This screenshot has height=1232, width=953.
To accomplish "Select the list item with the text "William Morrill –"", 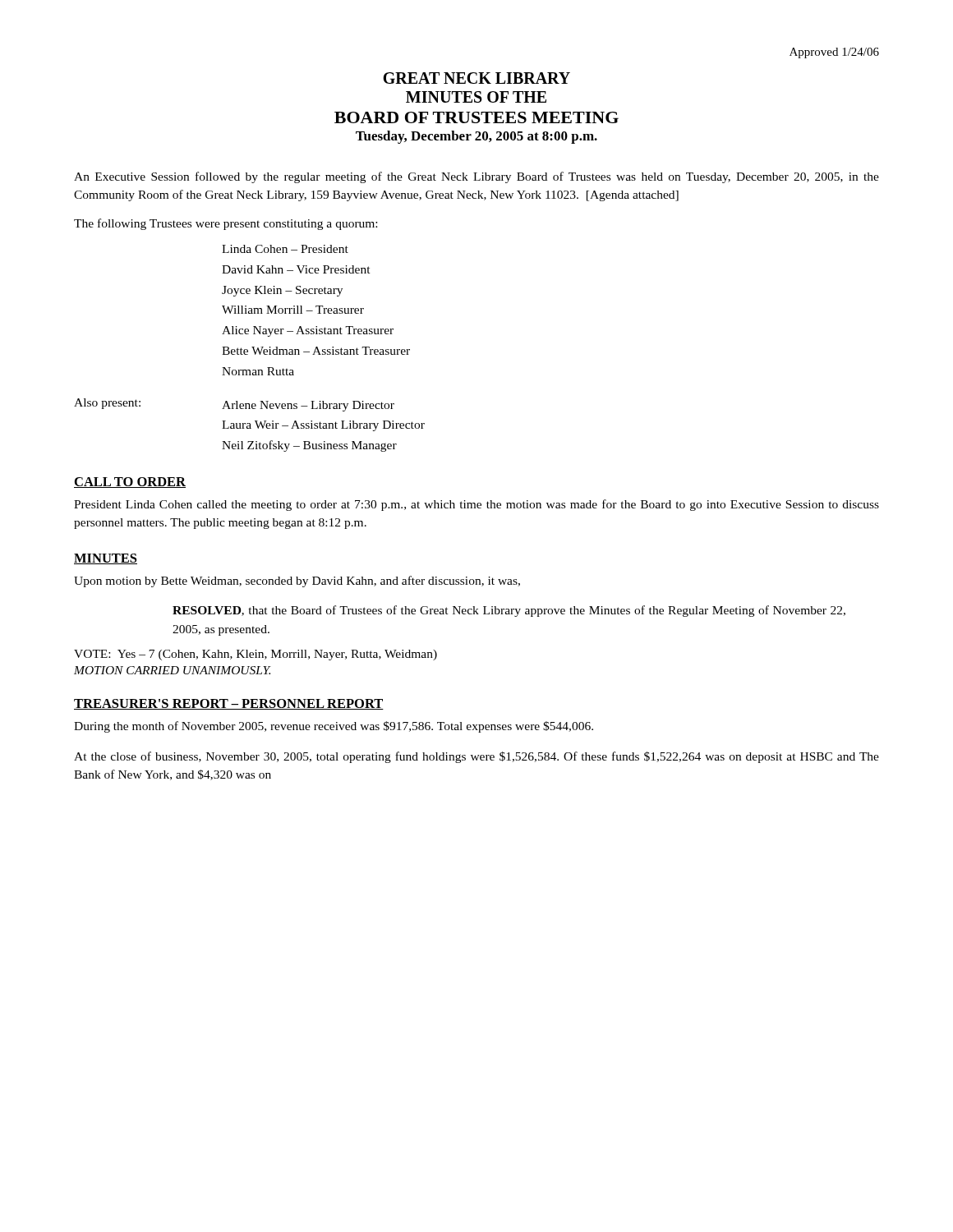I will click(293, 310).
